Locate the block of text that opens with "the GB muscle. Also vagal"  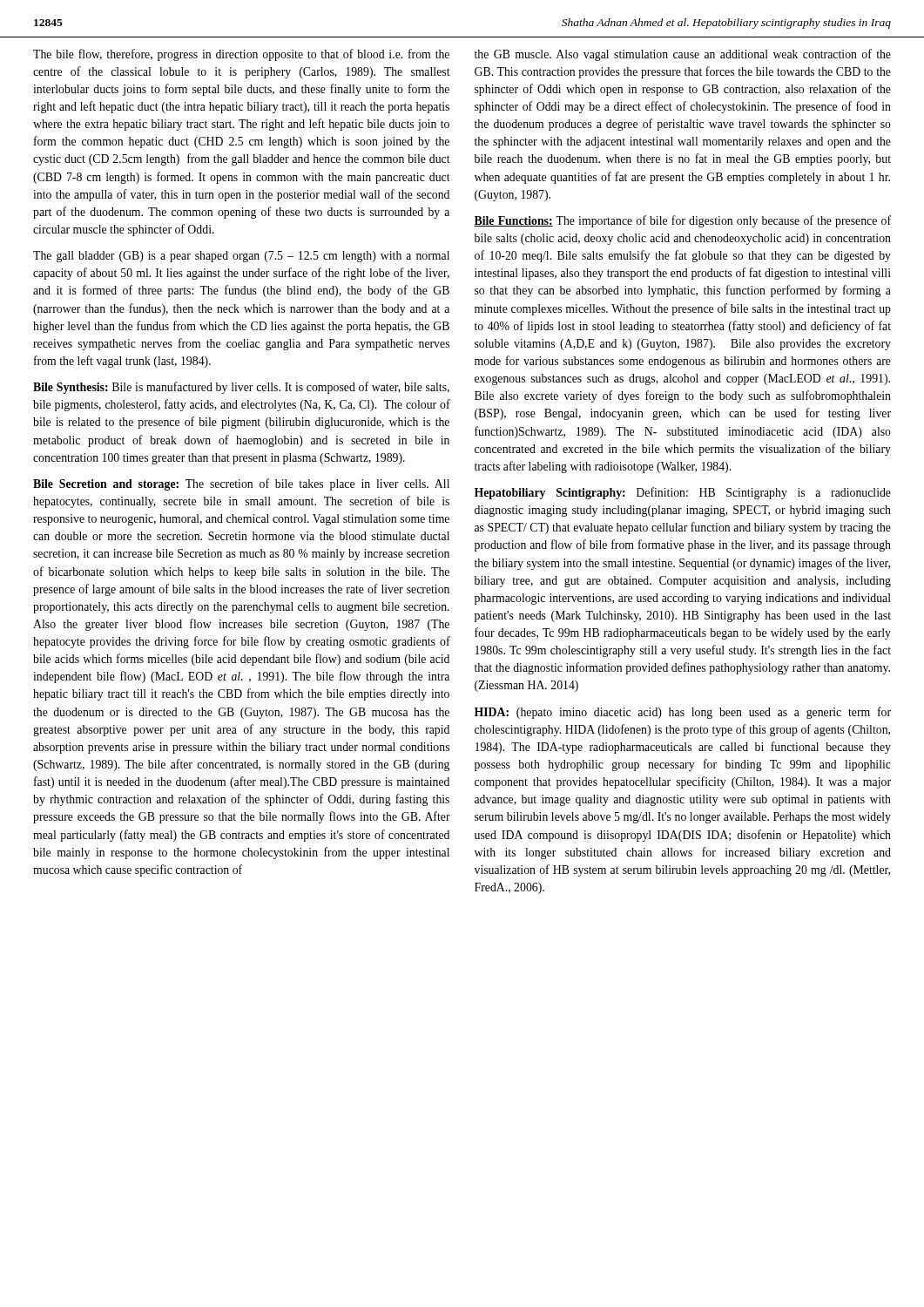pyautogui.click(x=683, y=125)
